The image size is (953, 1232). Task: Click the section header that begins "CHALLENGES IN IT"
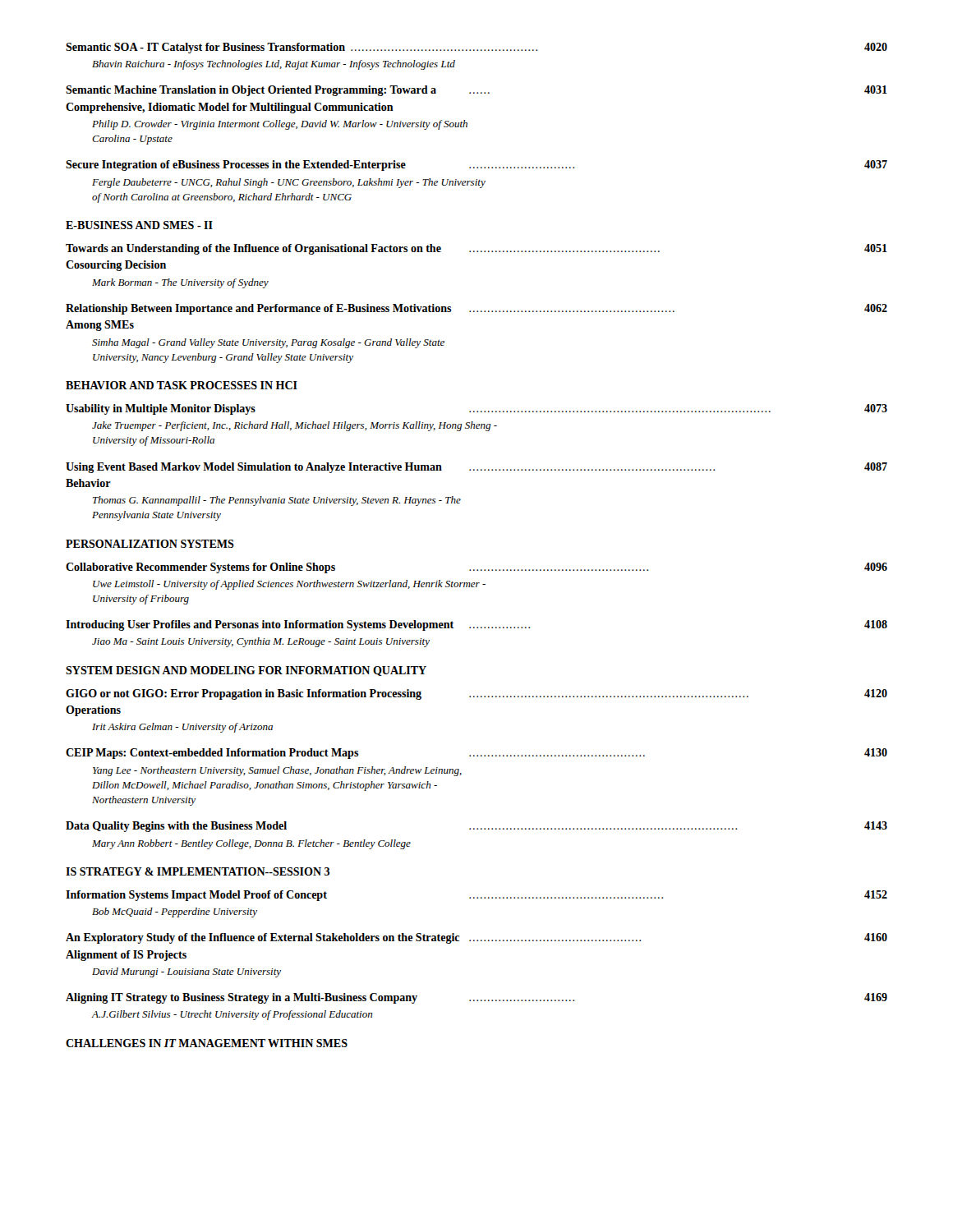[x=207, y=1043]
